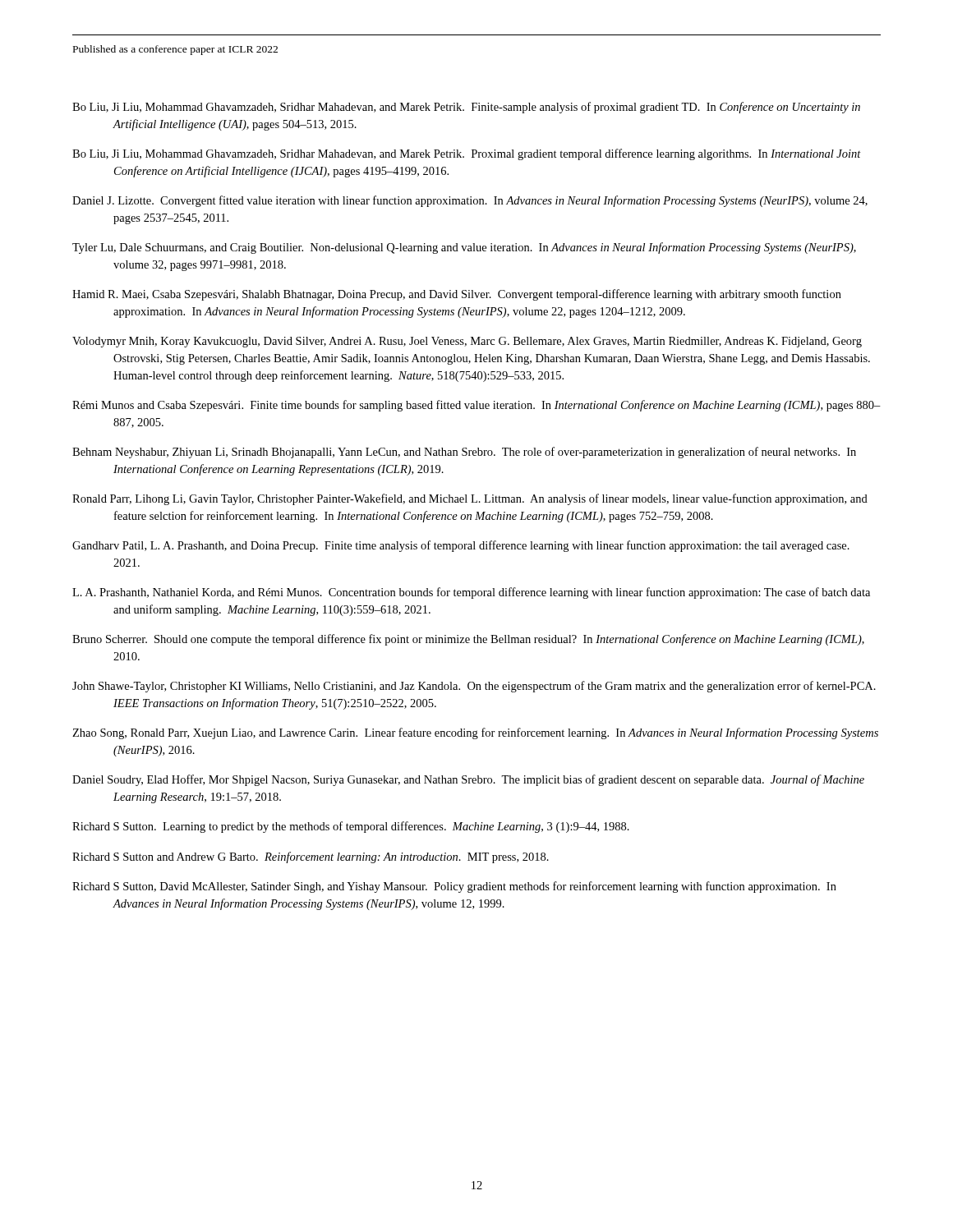The width and height of the screenshot is (953, 1232).
Task: Select the passage starting "Richard S Sutton,"
Action: click(x=454, y=894)
